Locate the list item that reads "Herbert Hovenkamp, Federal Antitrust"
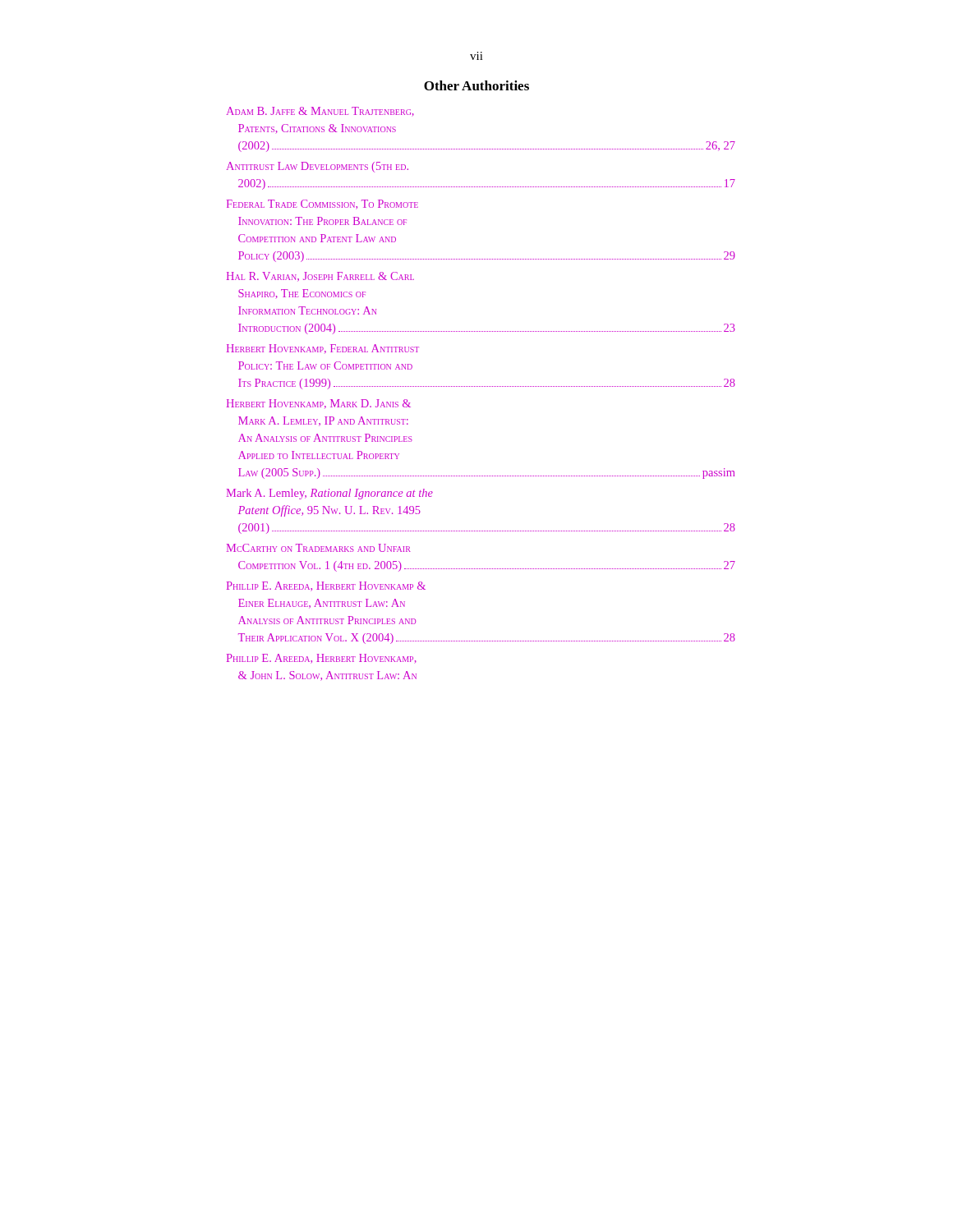Viewport: 953px width, 1232px height. pyautogui.click(x=322, y=349)
